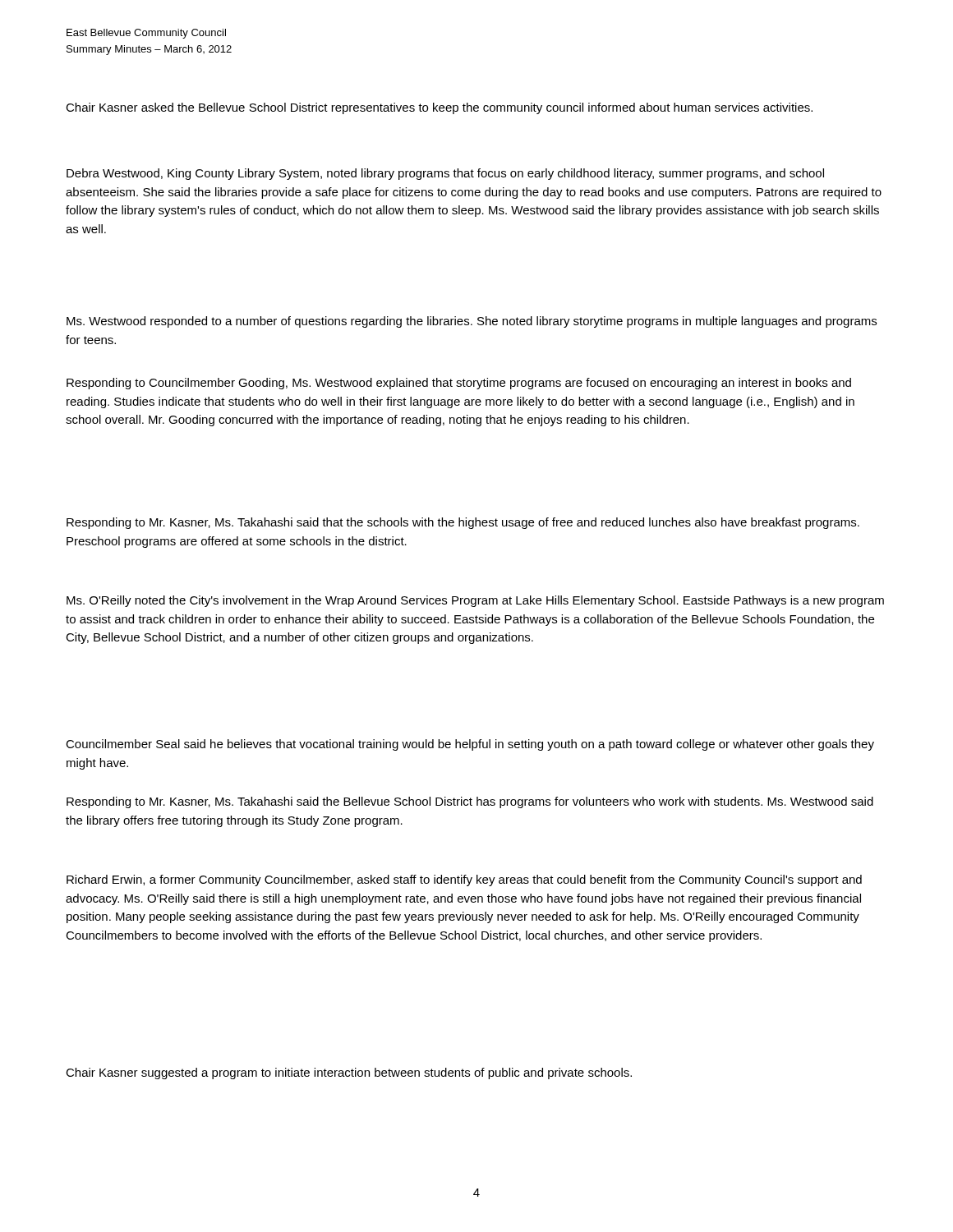Locate the text block that reads "Ms. Westwood responded to a number of"
This screenshot has width=953, height=1232.
[471, 330]
